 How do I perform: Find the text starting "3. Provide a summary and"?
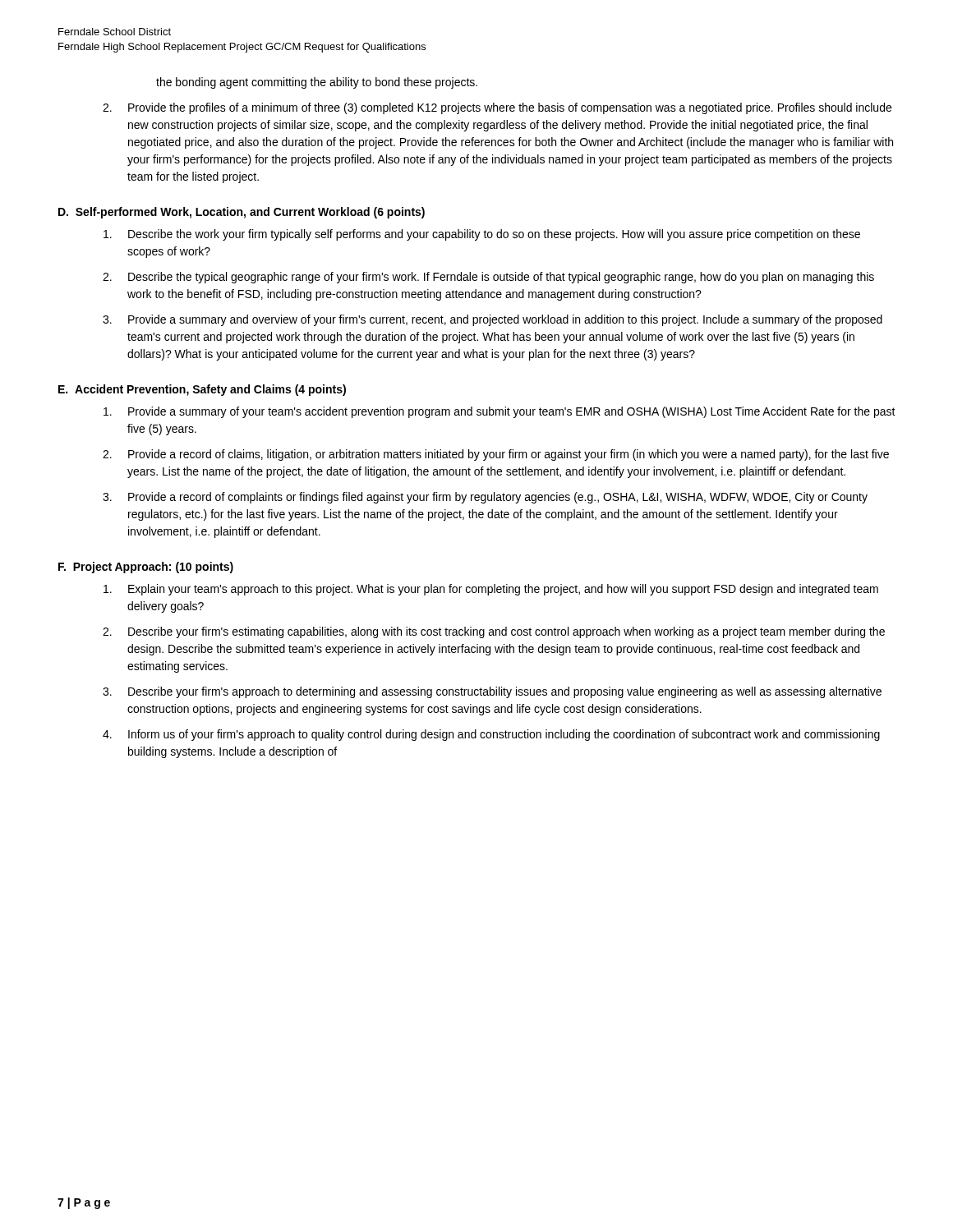click(499, 337)
